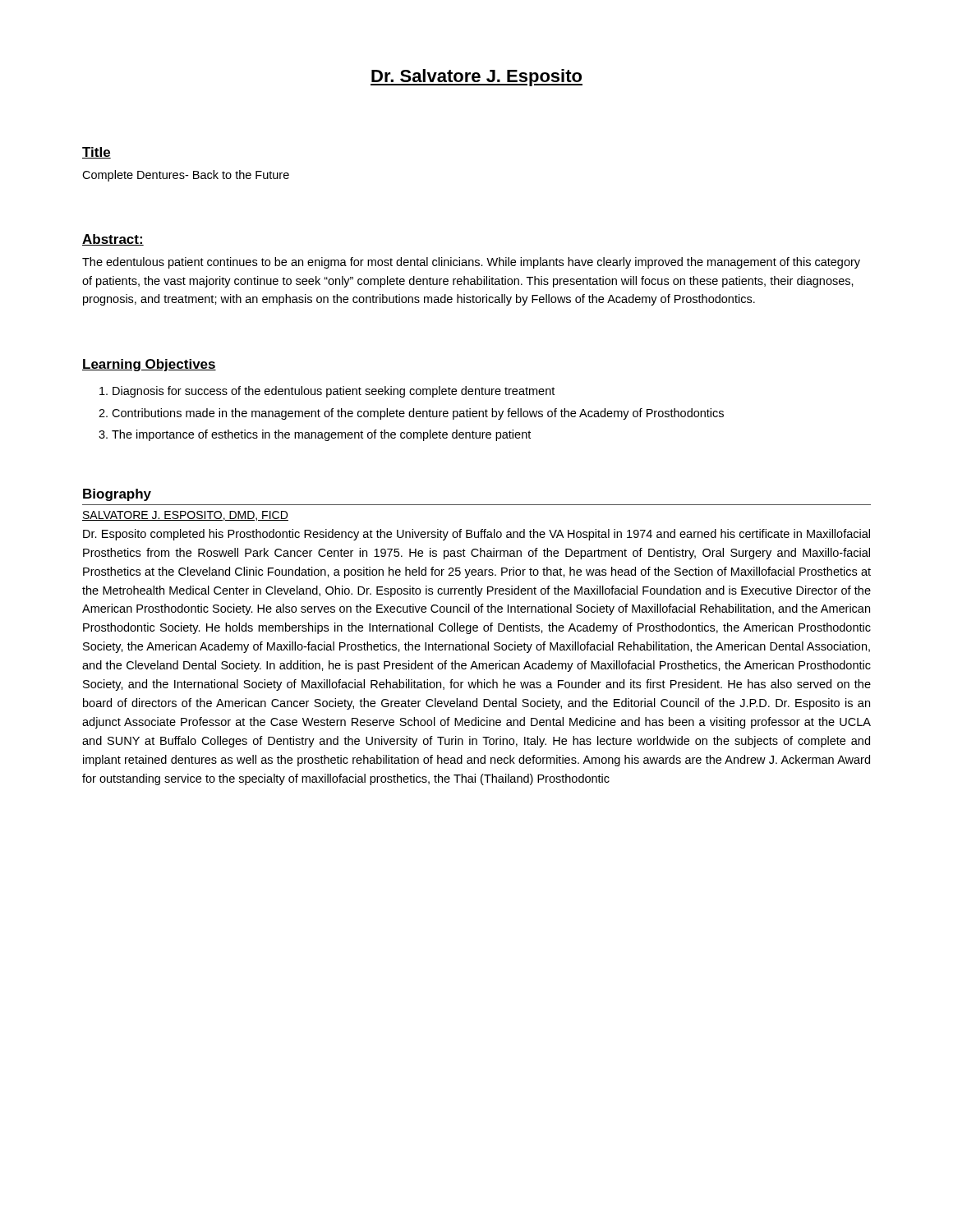953x1232 pixels.
Task: Select the title
Action: tap(476, 76)
